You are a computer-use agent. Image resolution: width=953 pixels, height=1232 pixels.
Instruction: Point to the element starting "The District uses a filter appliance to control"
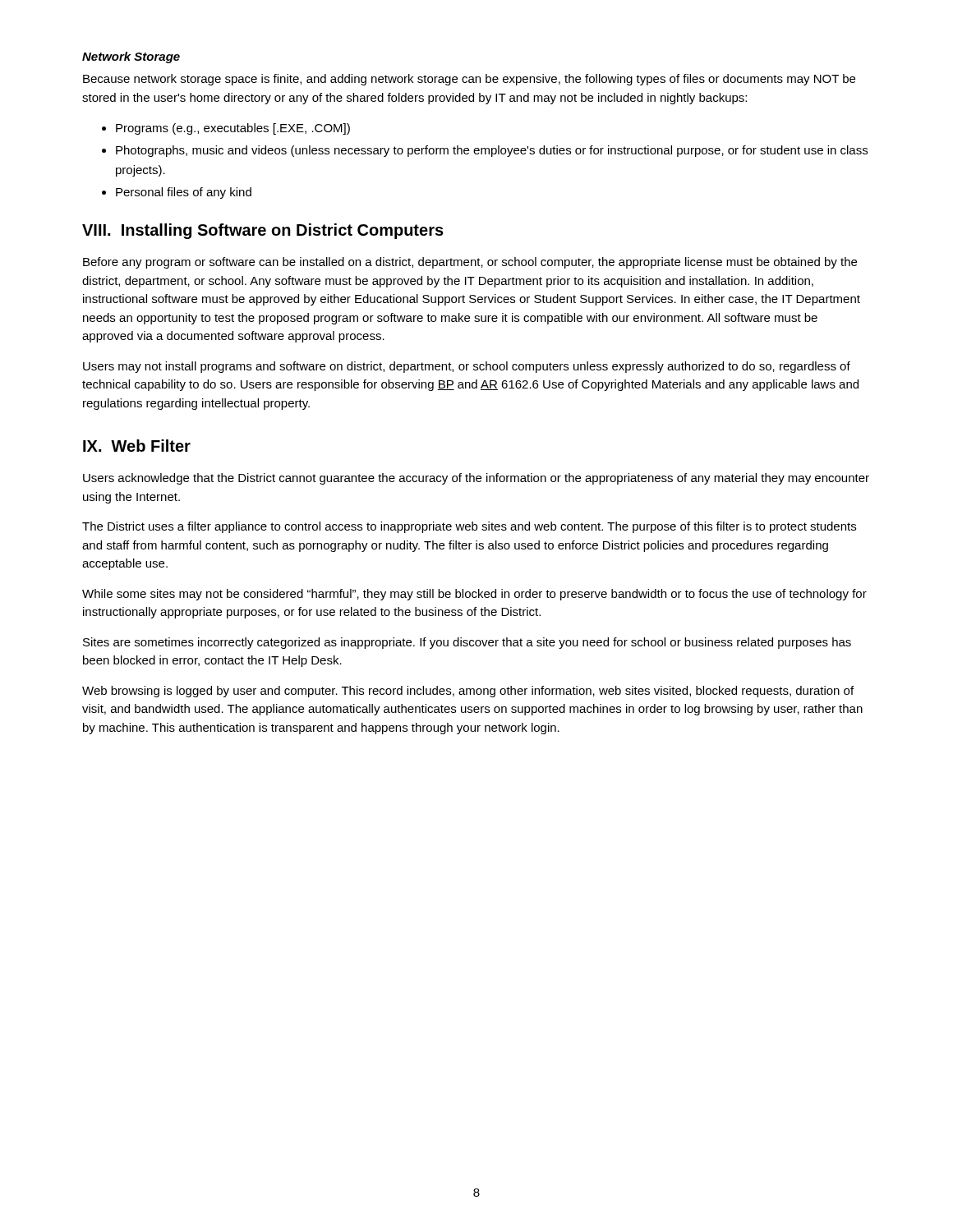pyautogui.click(x=476, y=545)
